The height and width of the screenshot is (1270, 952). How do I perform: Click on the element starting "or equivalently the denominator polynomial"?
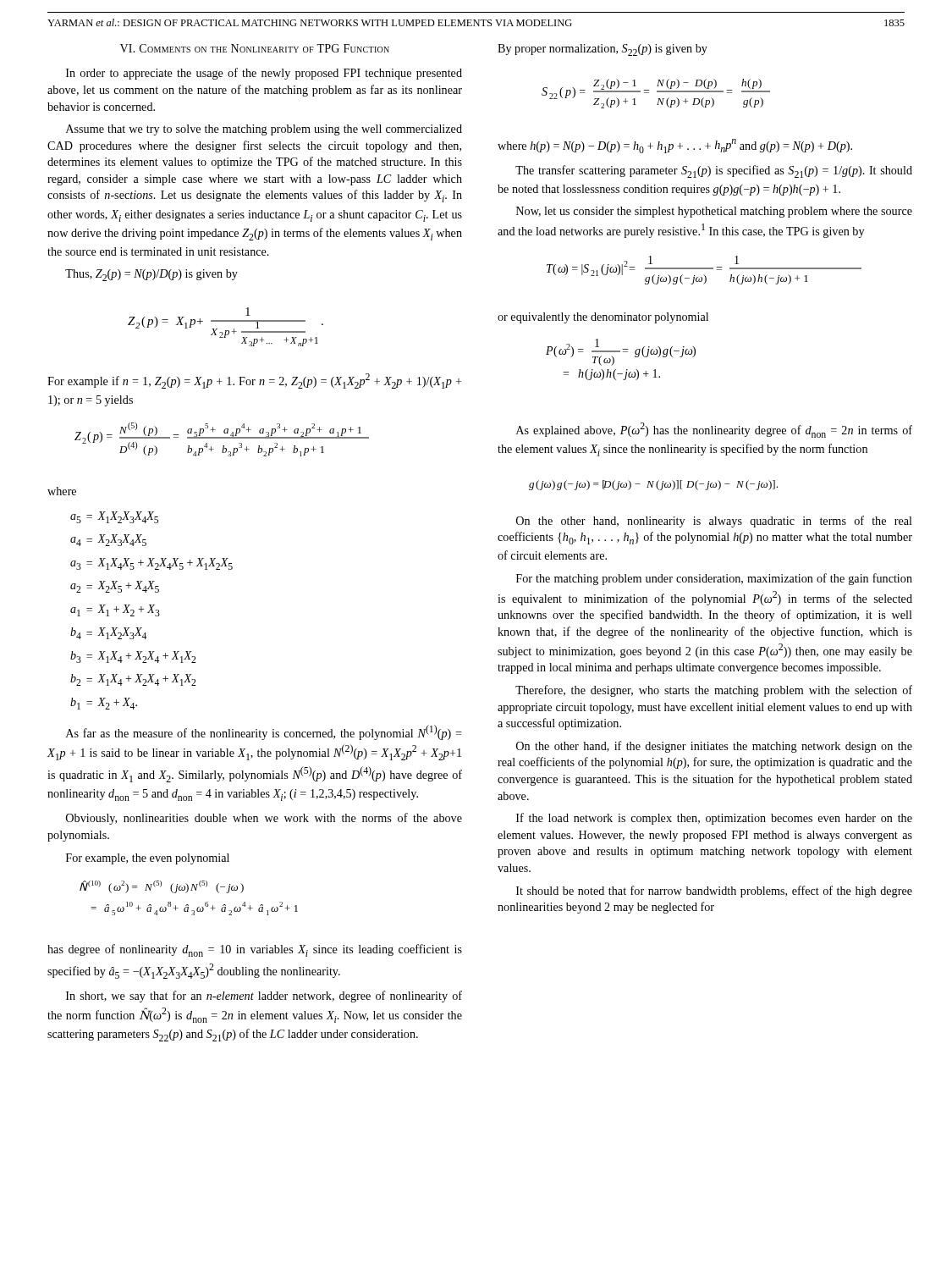pos(705,317)
